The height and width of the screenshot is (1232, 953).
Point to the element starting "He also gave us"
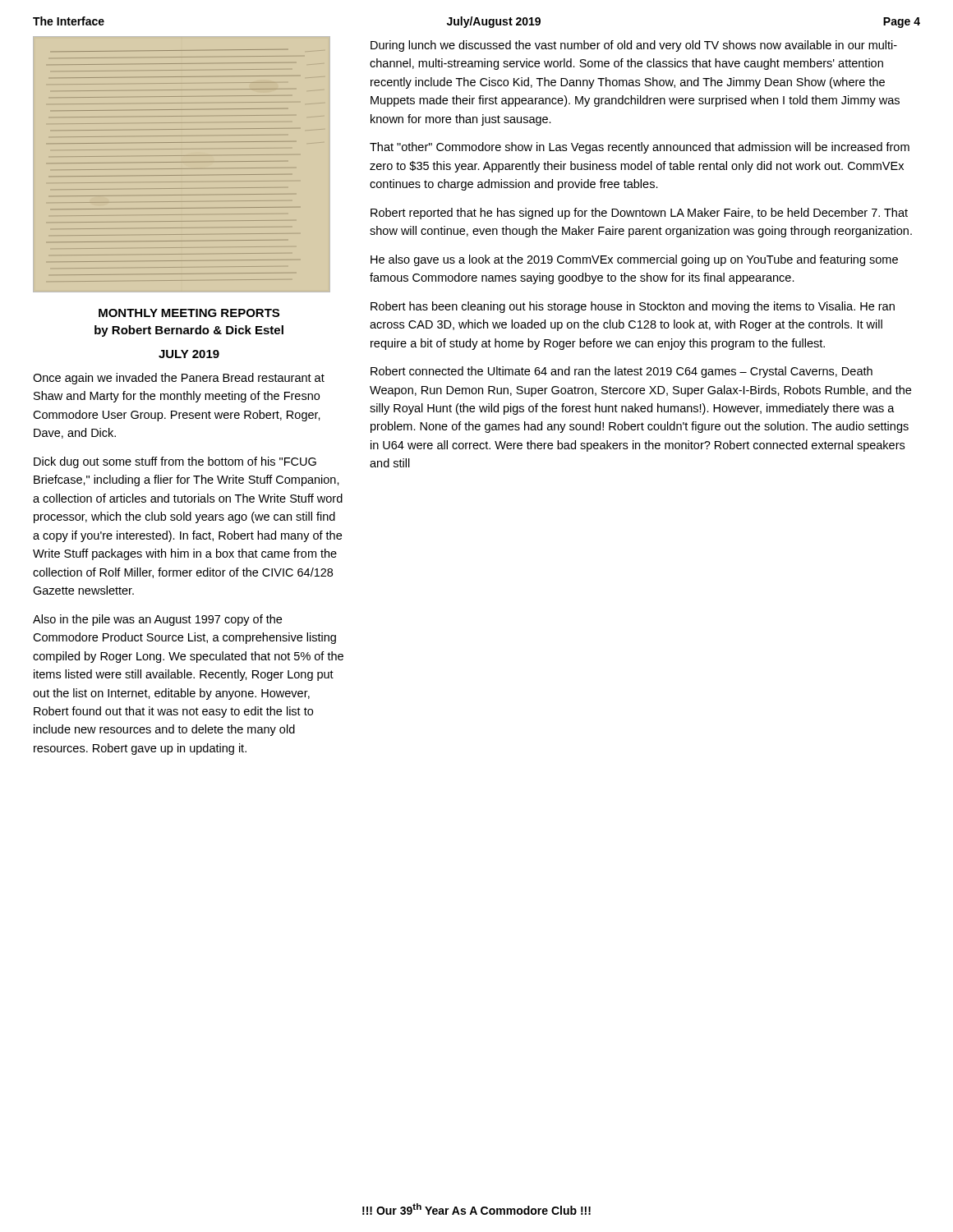coord(634,269)
